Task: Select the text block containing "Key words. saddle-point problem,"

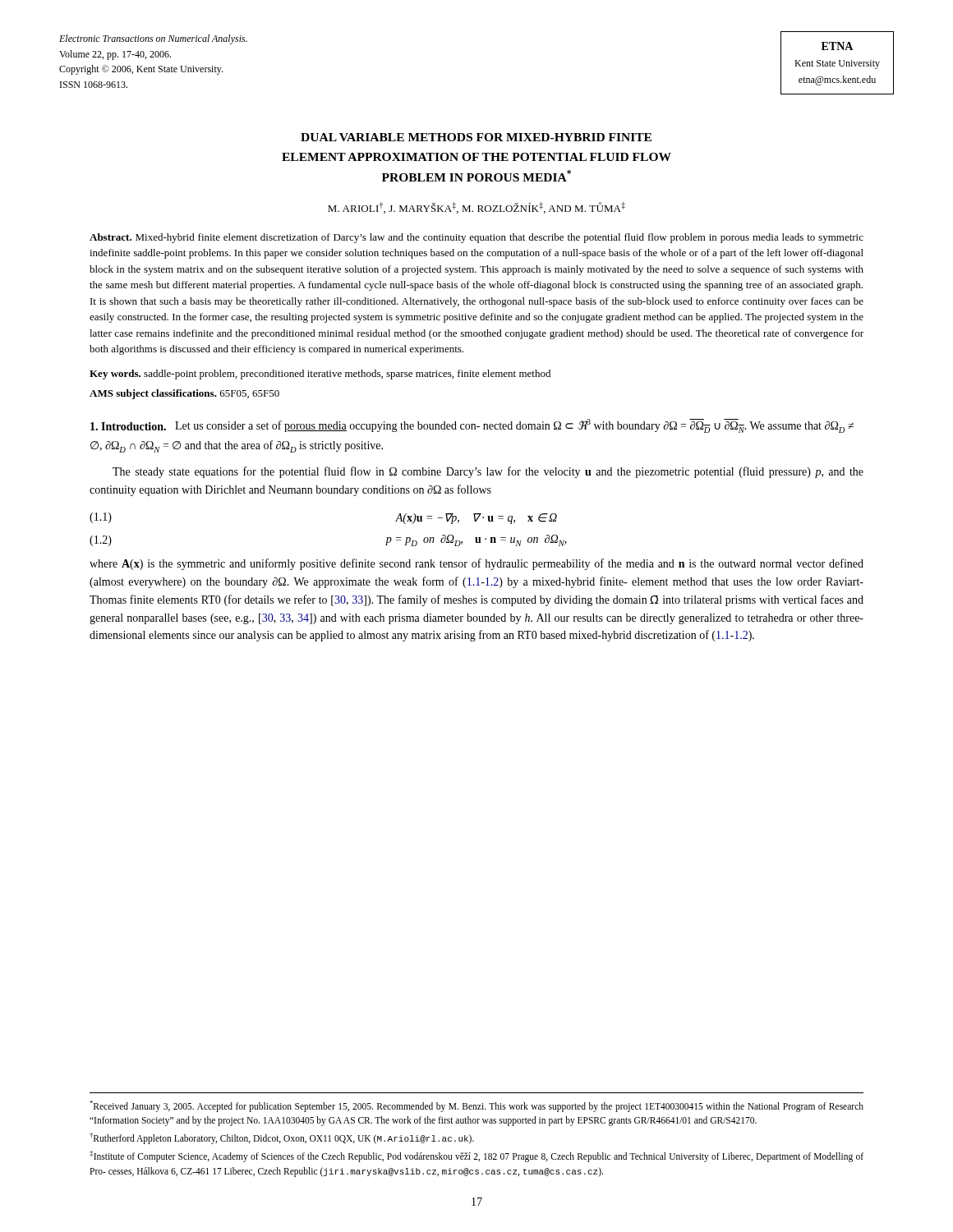Action: coord(320,373)
